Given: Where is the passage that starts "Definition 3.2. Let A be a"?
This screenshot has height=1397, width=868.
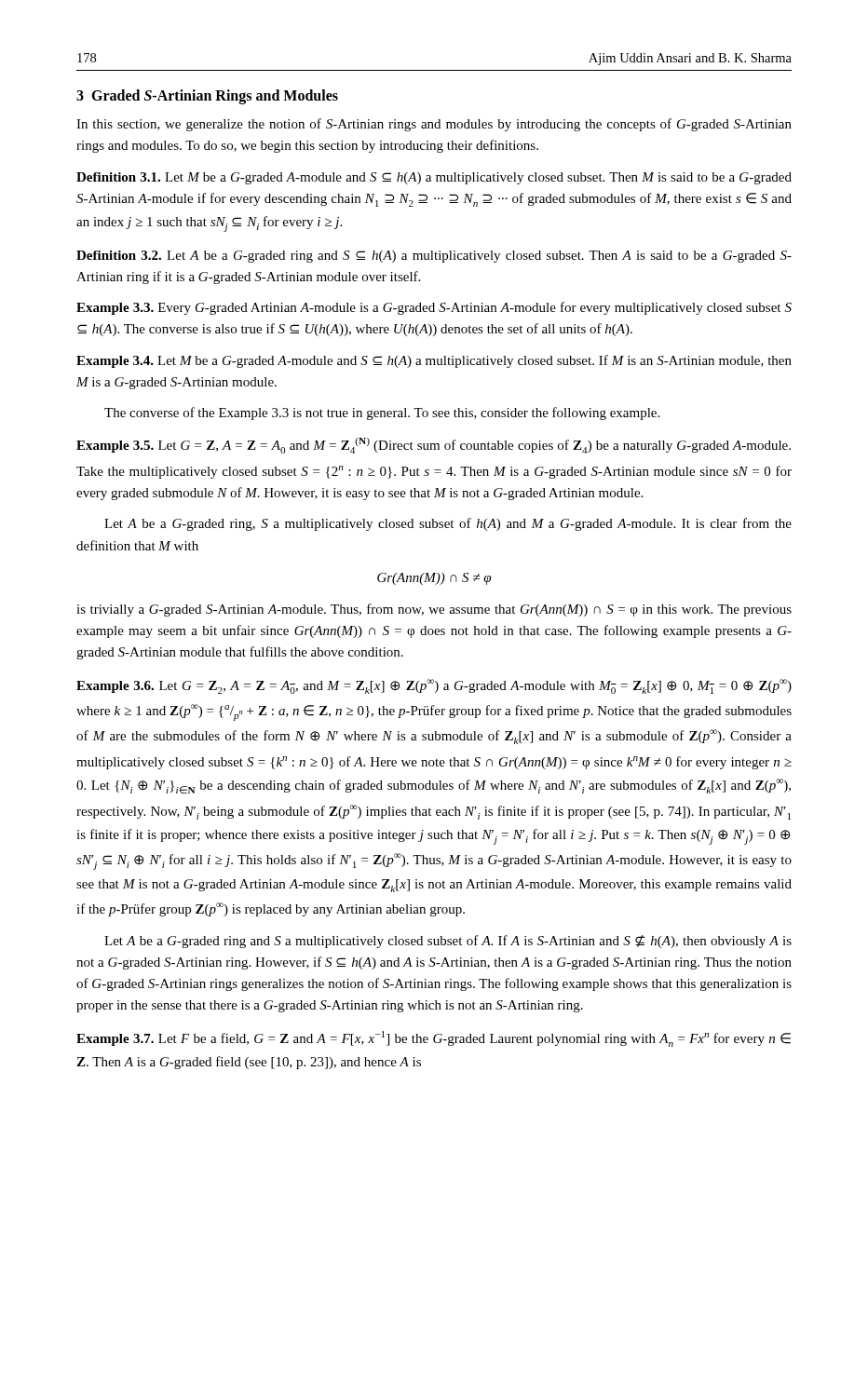Looking at the screenshot, I should coord(434,266).
